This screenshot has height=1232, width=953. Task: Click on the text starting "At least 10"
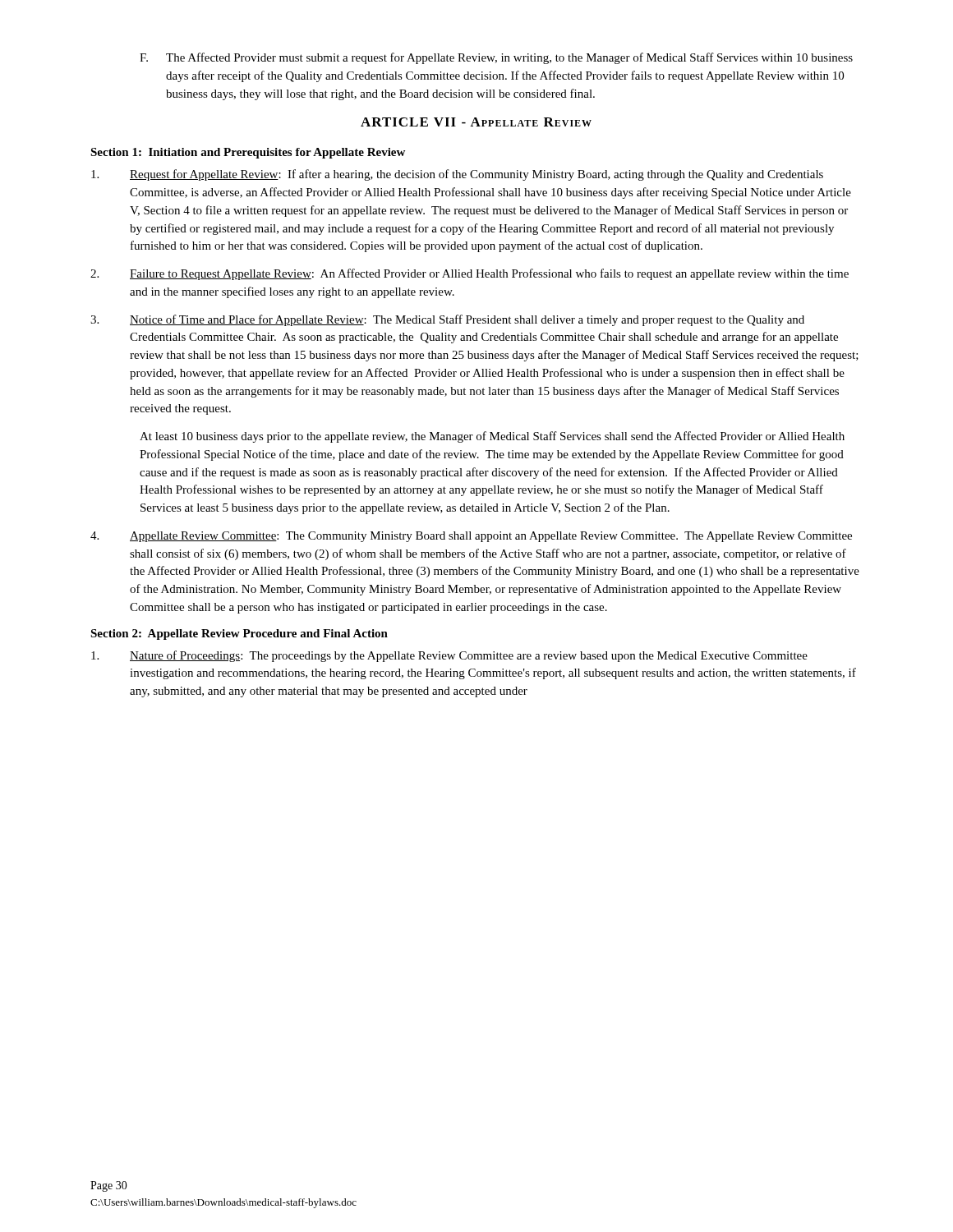coord(492,472)
